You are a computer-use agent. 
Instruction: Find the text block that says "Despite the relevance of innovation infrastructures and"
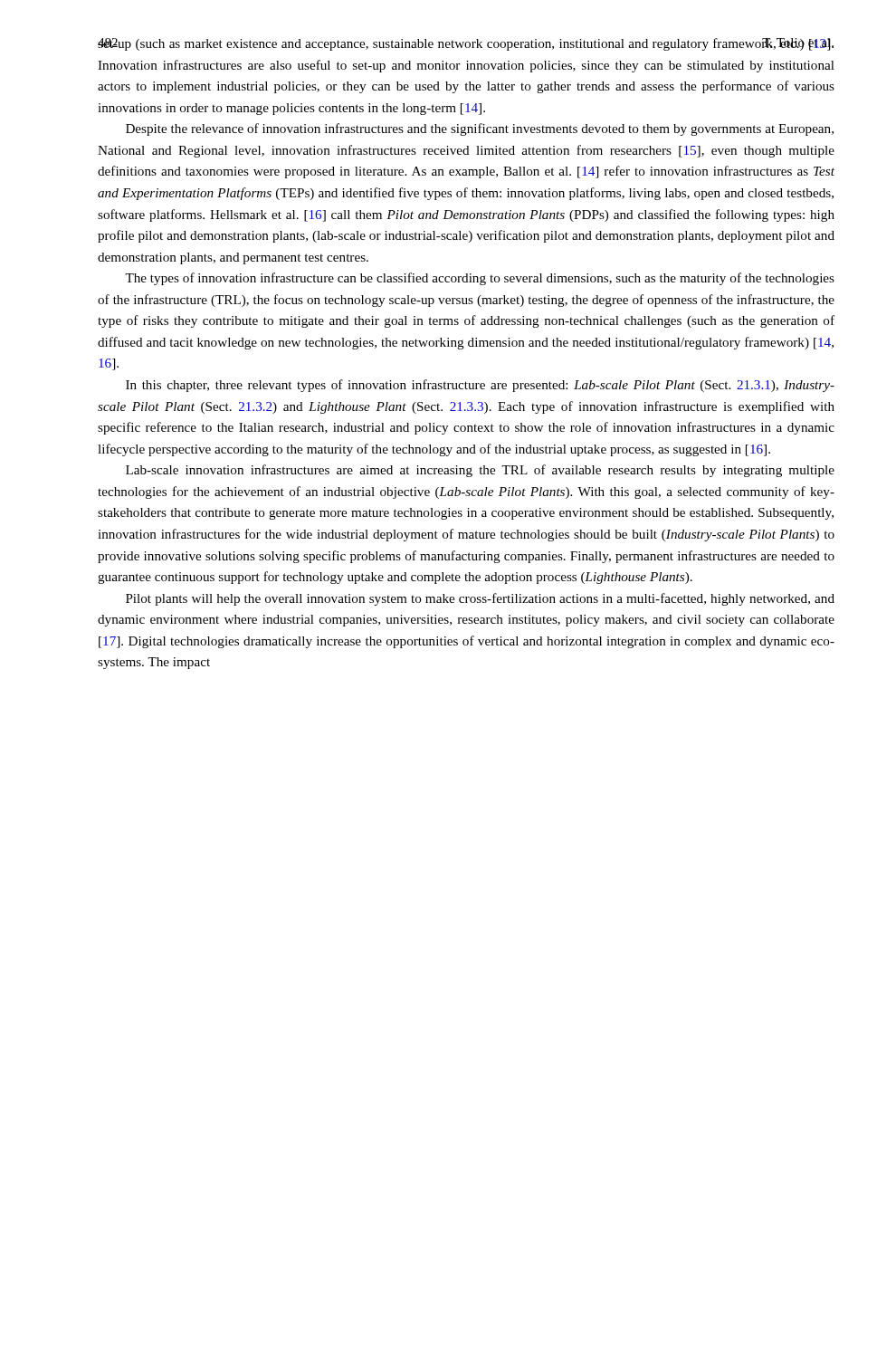click(x=466, y=193)
